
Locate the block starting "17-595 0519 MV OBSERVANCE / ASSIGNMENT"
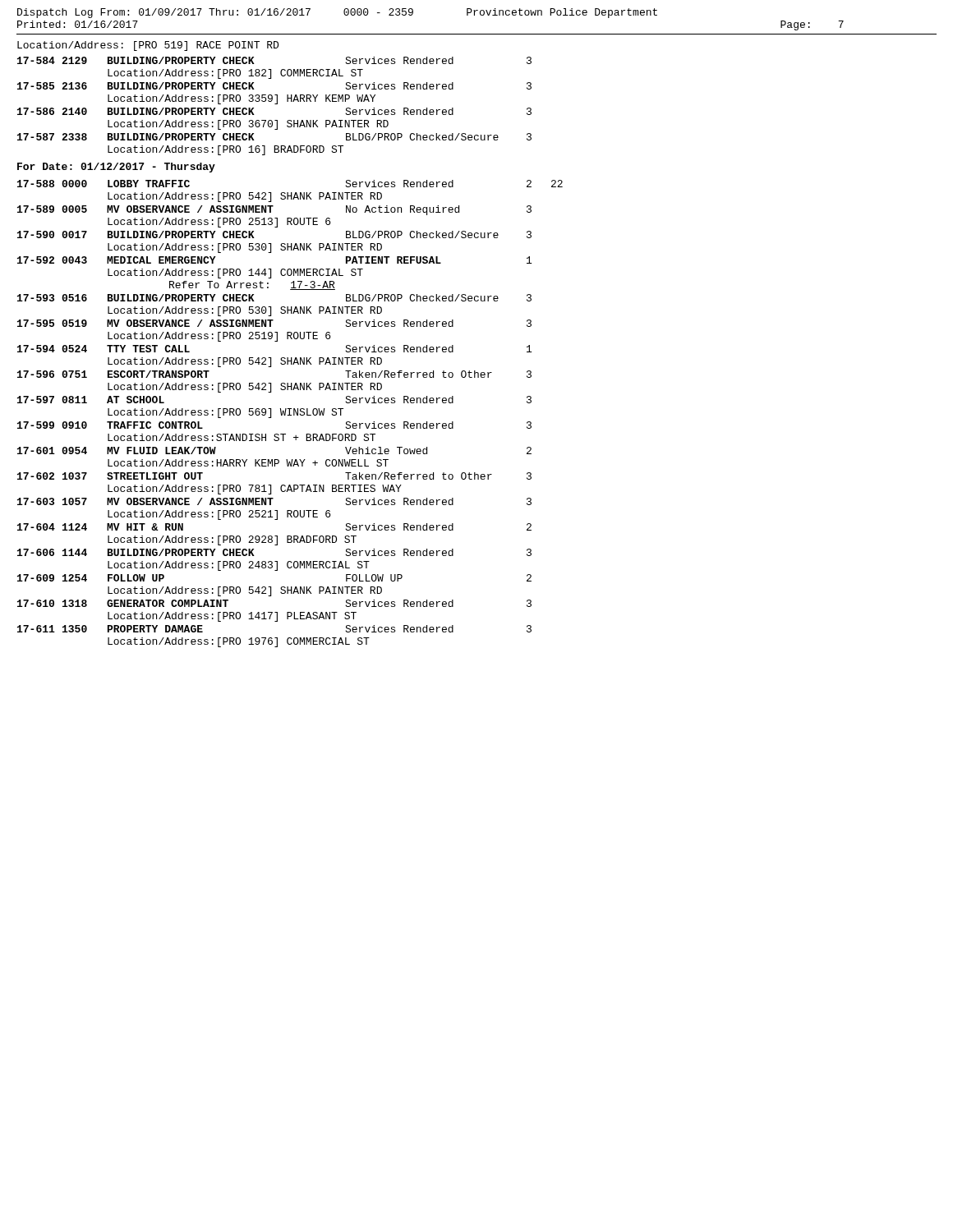click(x=274, y=323)
